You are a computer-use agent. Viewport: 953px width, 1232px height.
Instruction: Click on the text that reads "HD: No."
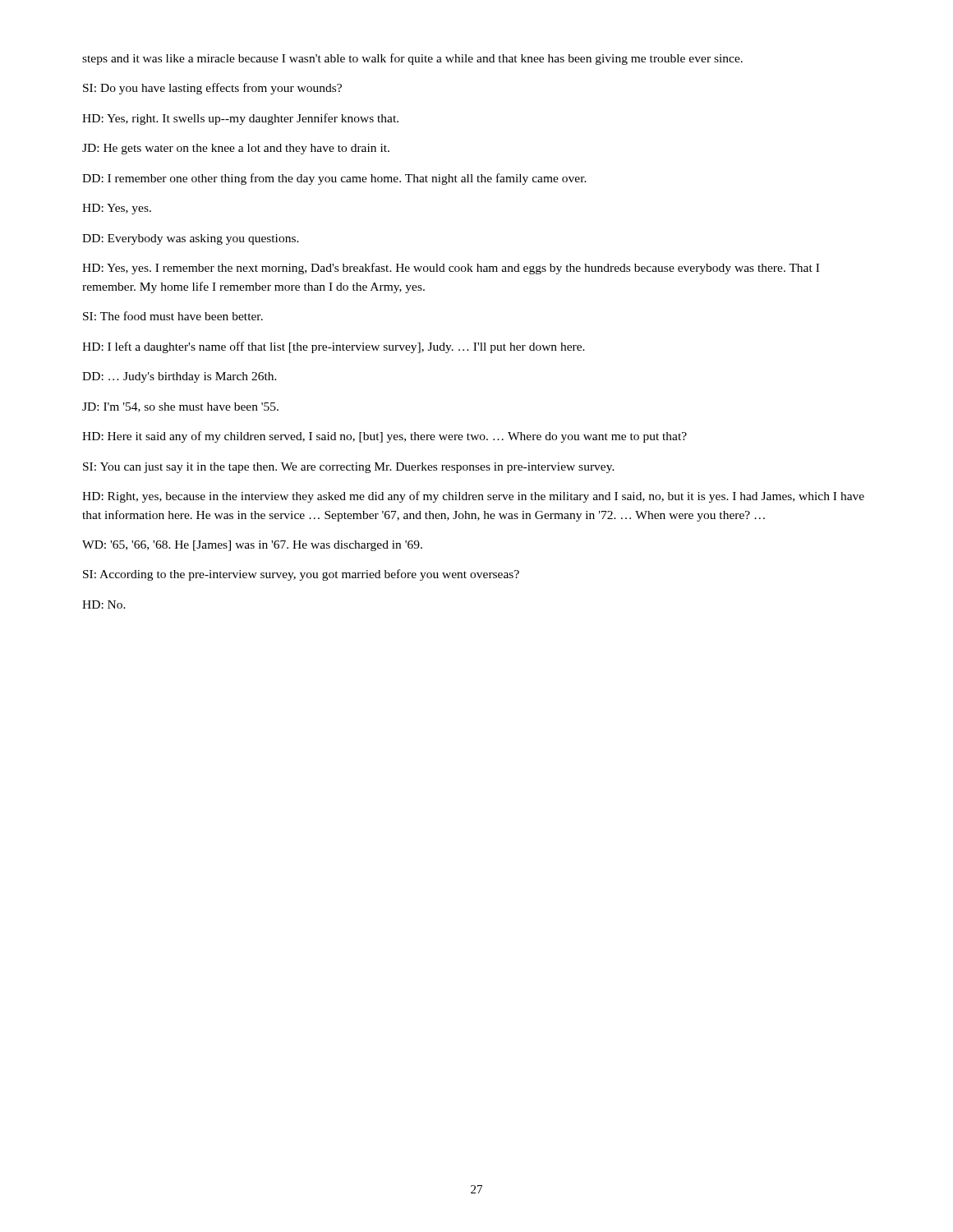click(x=104, y=604)
